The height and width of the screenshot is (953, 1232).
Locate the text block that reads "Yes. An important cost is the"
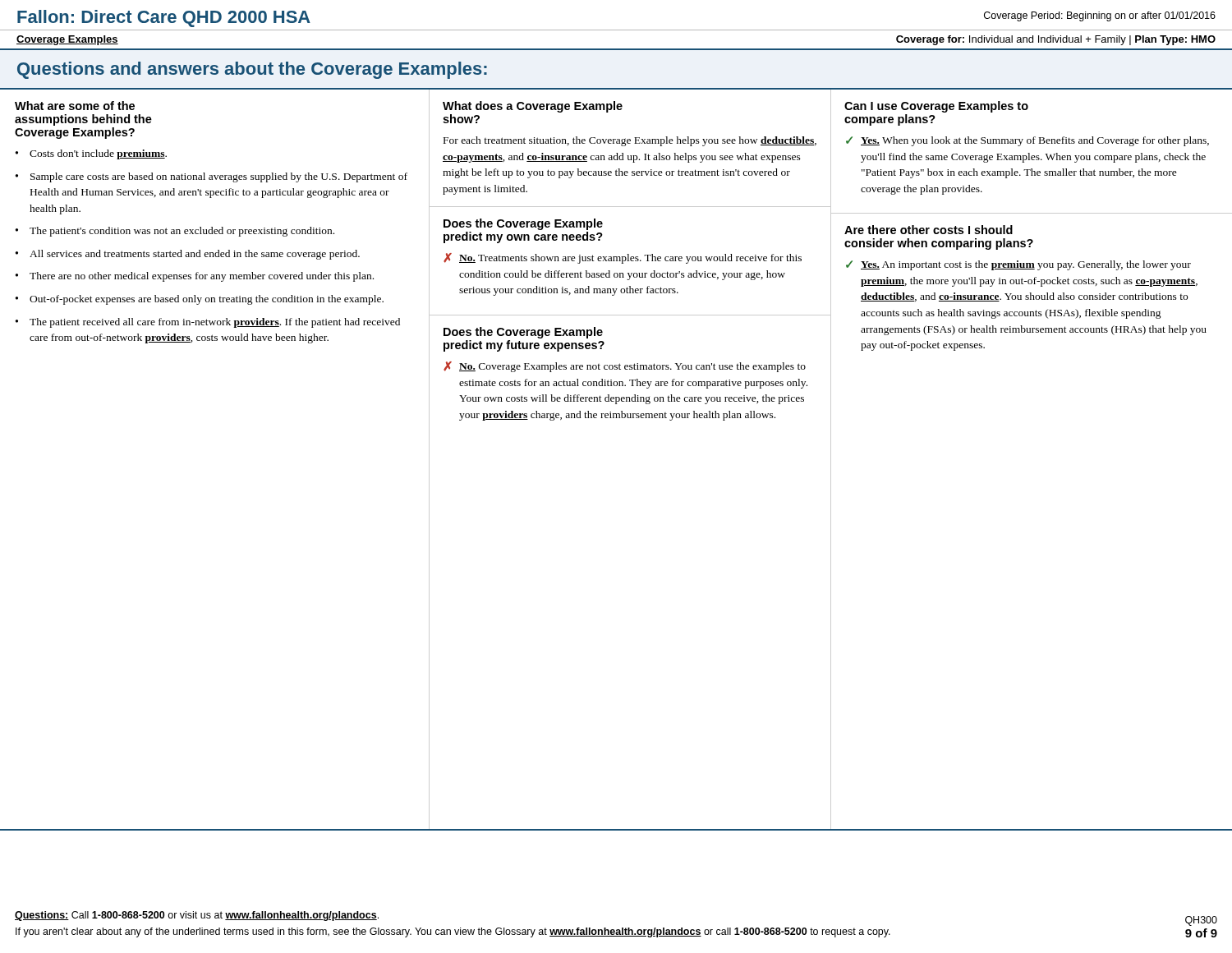[x=1034, y=305]
